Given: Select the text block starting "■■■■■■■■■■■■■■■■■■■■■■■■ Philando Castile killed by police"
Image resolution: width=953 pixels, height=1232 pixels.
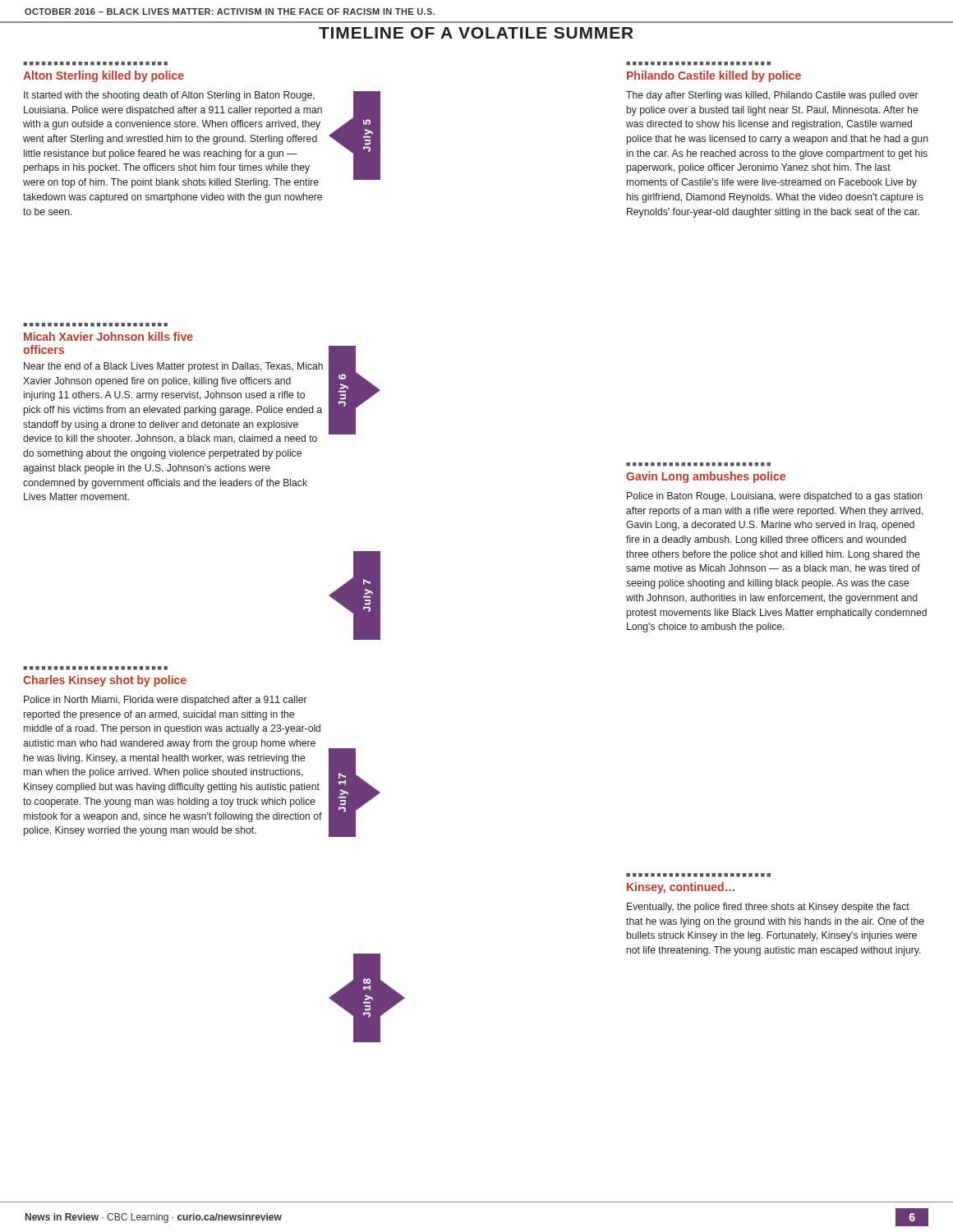Looking at the screenshot, I should tap(777, 71).
